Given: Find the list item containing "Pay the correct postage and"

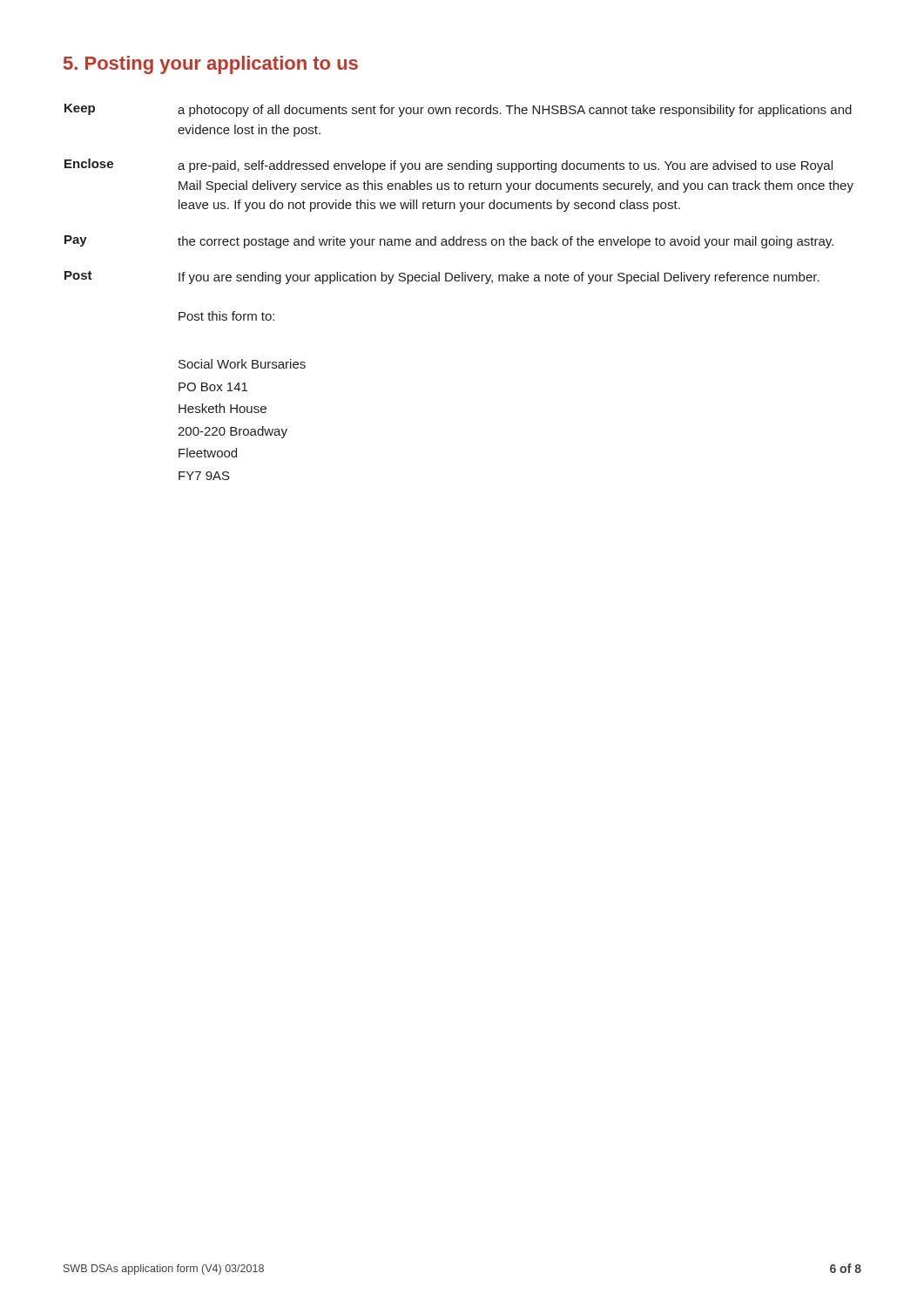Looking at the screenshot, I should pos(462,249).
